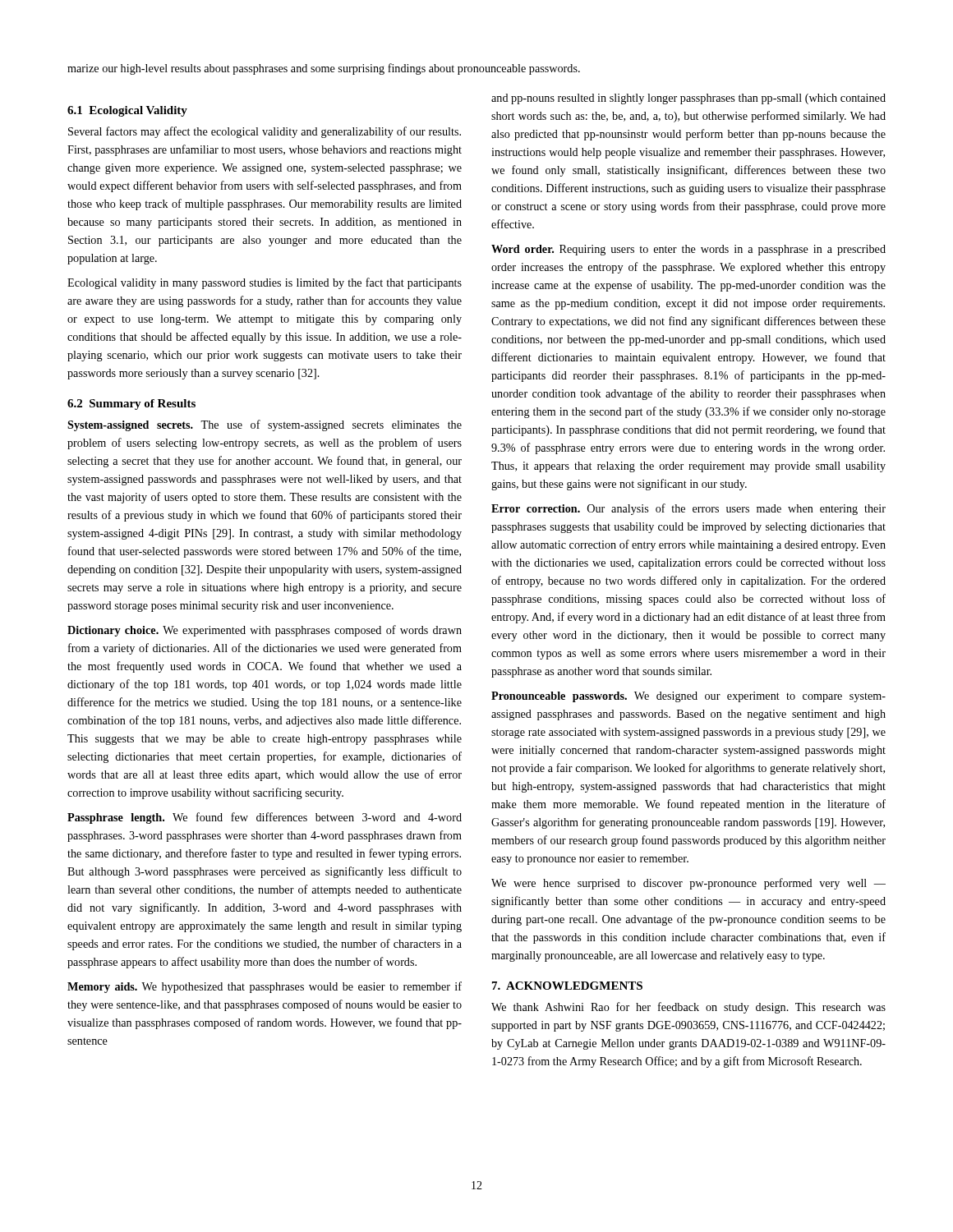Image resolution: width=953 pixels, height=1232 pixels.
Task: Navigate to the passage starting "6.1 Ecological Validity"
Action: [x=127, y=110]
